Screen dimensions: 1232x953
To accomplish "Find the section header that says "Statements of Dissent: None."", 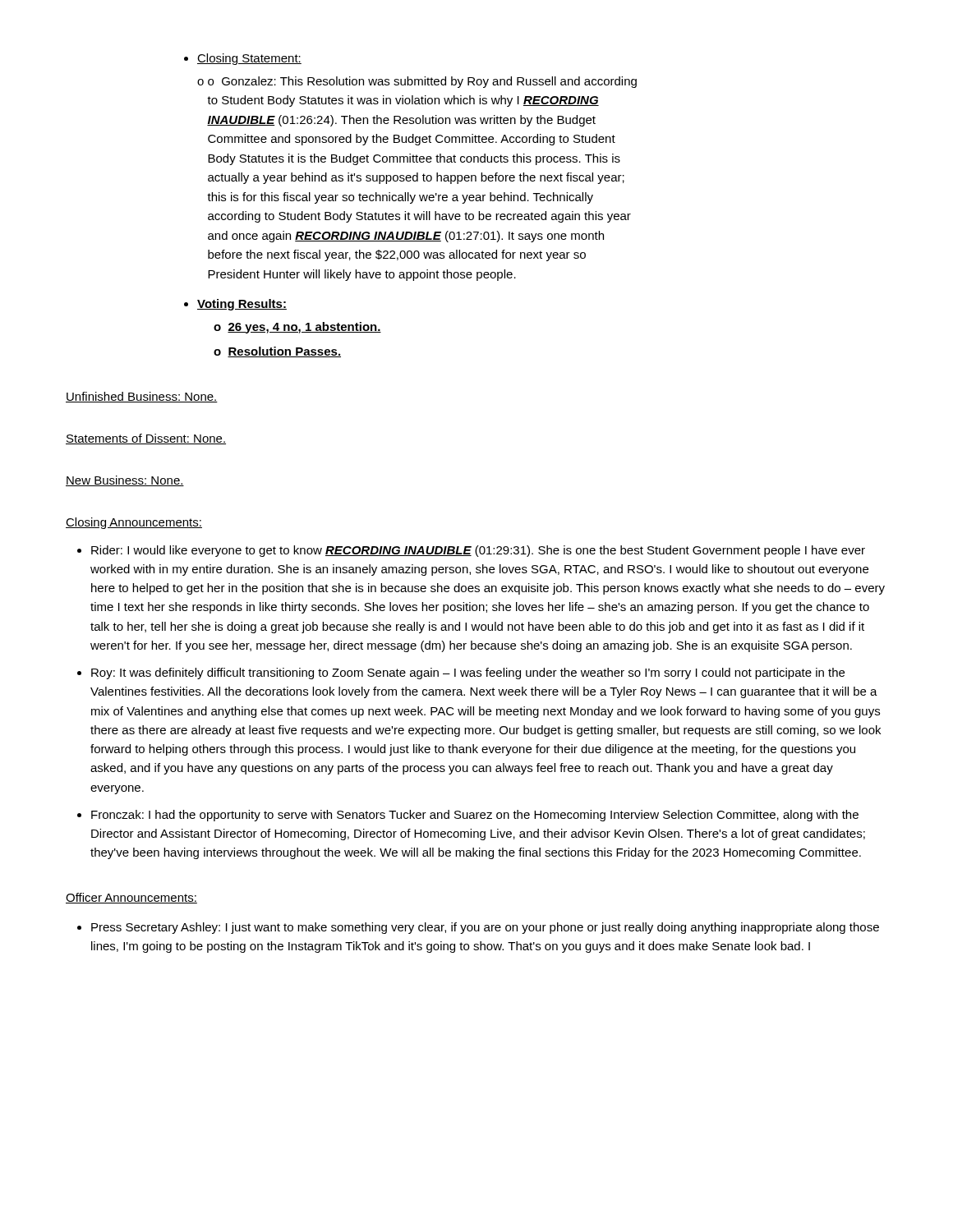I will point(146,438).
